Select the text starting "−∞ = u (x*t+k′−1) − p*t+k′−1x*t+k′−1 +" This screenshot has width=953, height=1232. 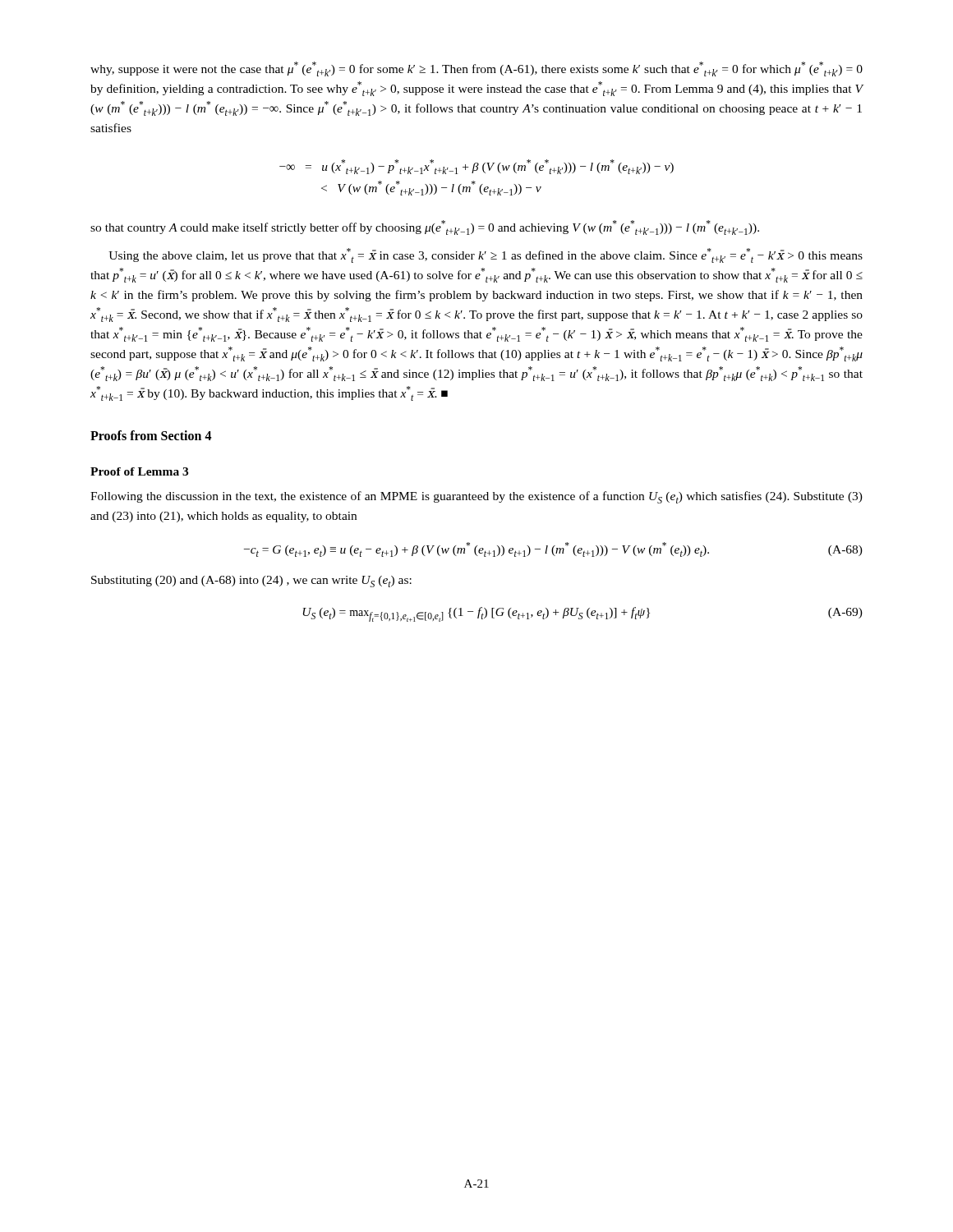476,178
